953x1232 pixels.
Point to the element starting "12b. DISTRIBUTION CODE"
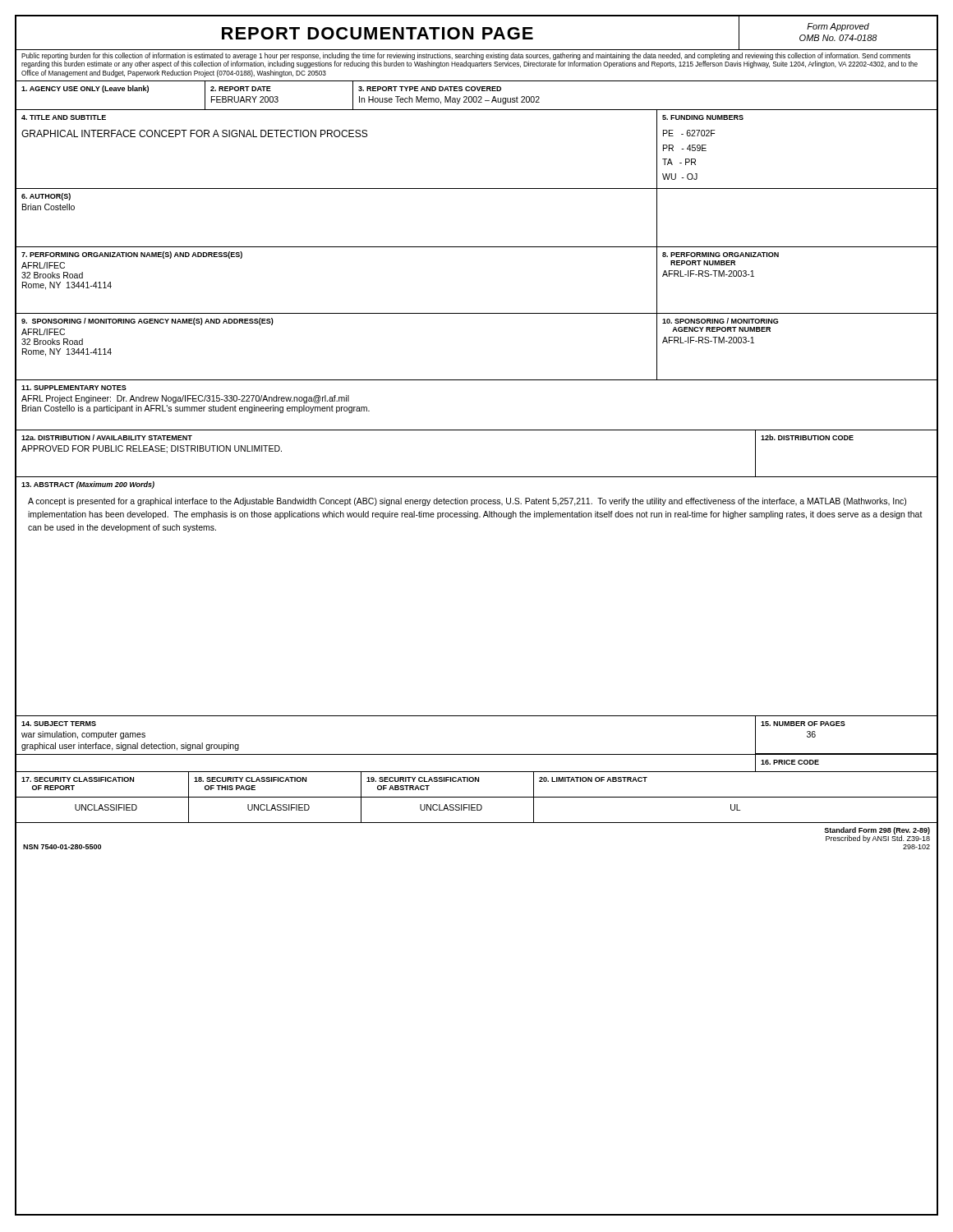coord(846,438)
